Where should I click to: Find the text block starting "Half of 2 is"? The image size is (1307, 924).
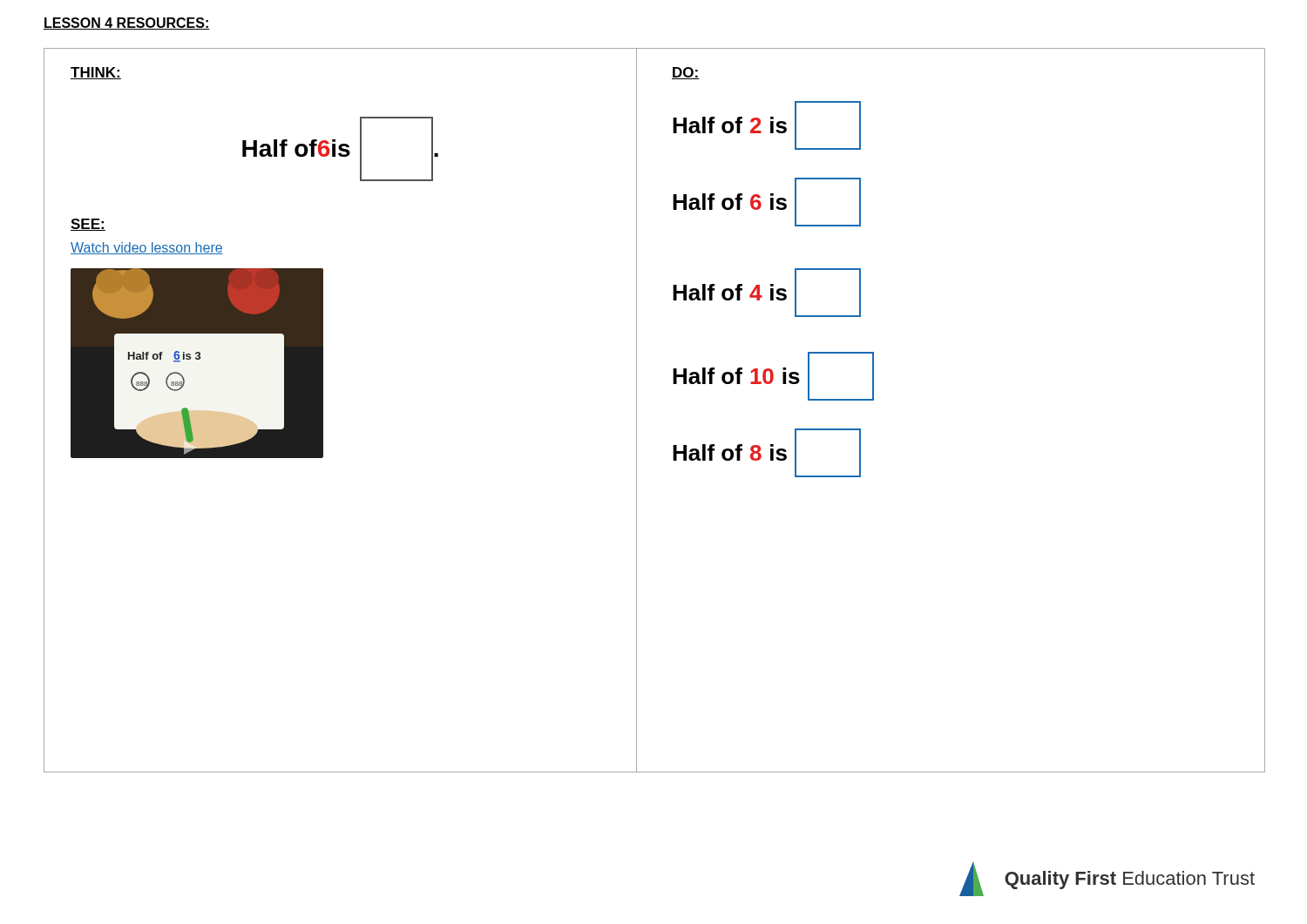[766, 125]
